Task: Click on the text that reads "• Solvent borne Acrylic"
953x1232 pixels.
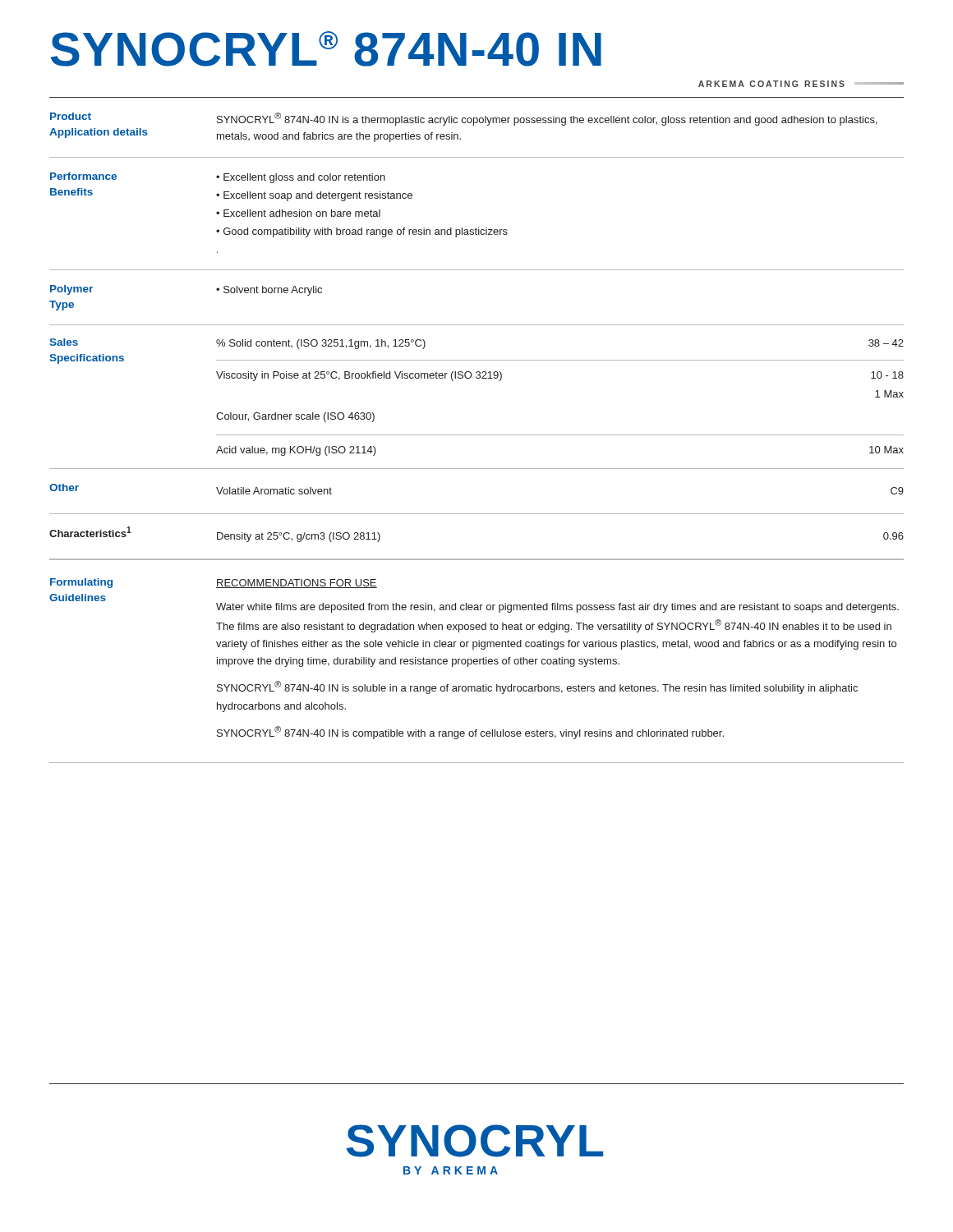Action: (269, 290)
